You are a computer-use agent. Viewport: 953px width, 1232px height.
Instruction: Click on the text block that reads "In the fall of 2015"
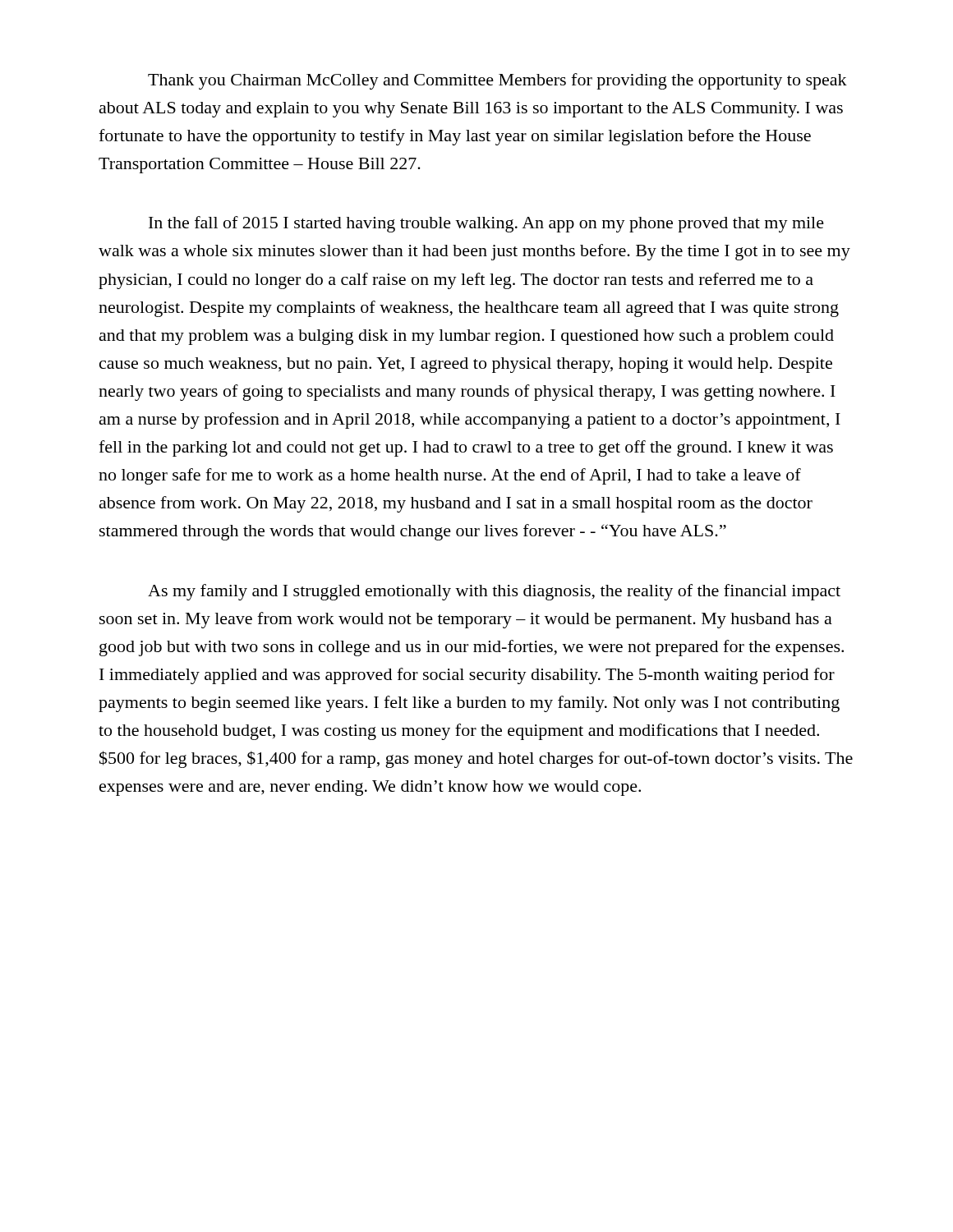click(x=476, y=377)
